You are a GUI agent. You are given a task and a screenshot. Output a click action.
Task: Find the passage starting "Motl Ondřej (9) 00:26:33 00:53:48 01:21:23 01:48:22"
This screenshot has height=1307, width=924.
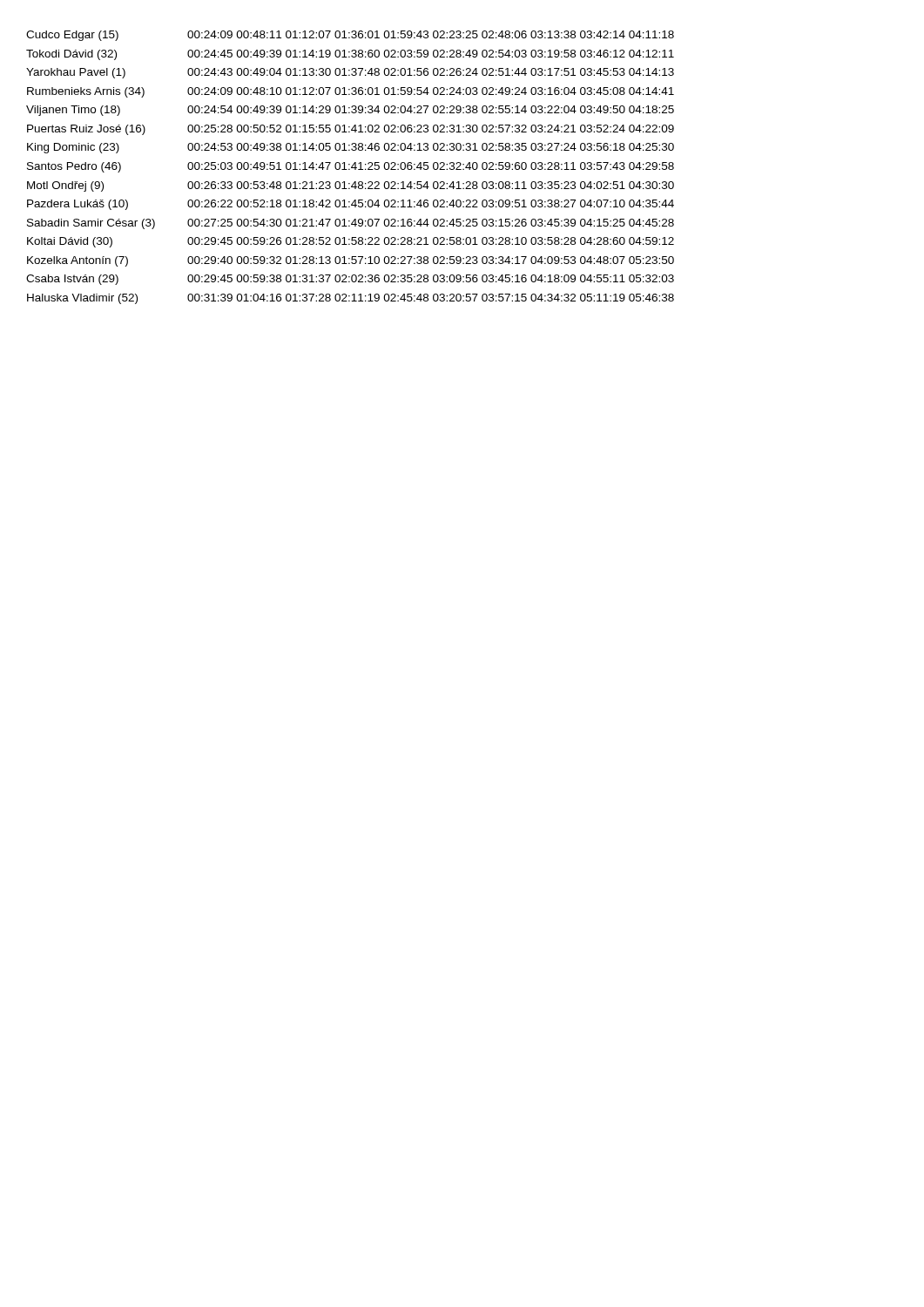pyautogui.click(x=462, y=185)
